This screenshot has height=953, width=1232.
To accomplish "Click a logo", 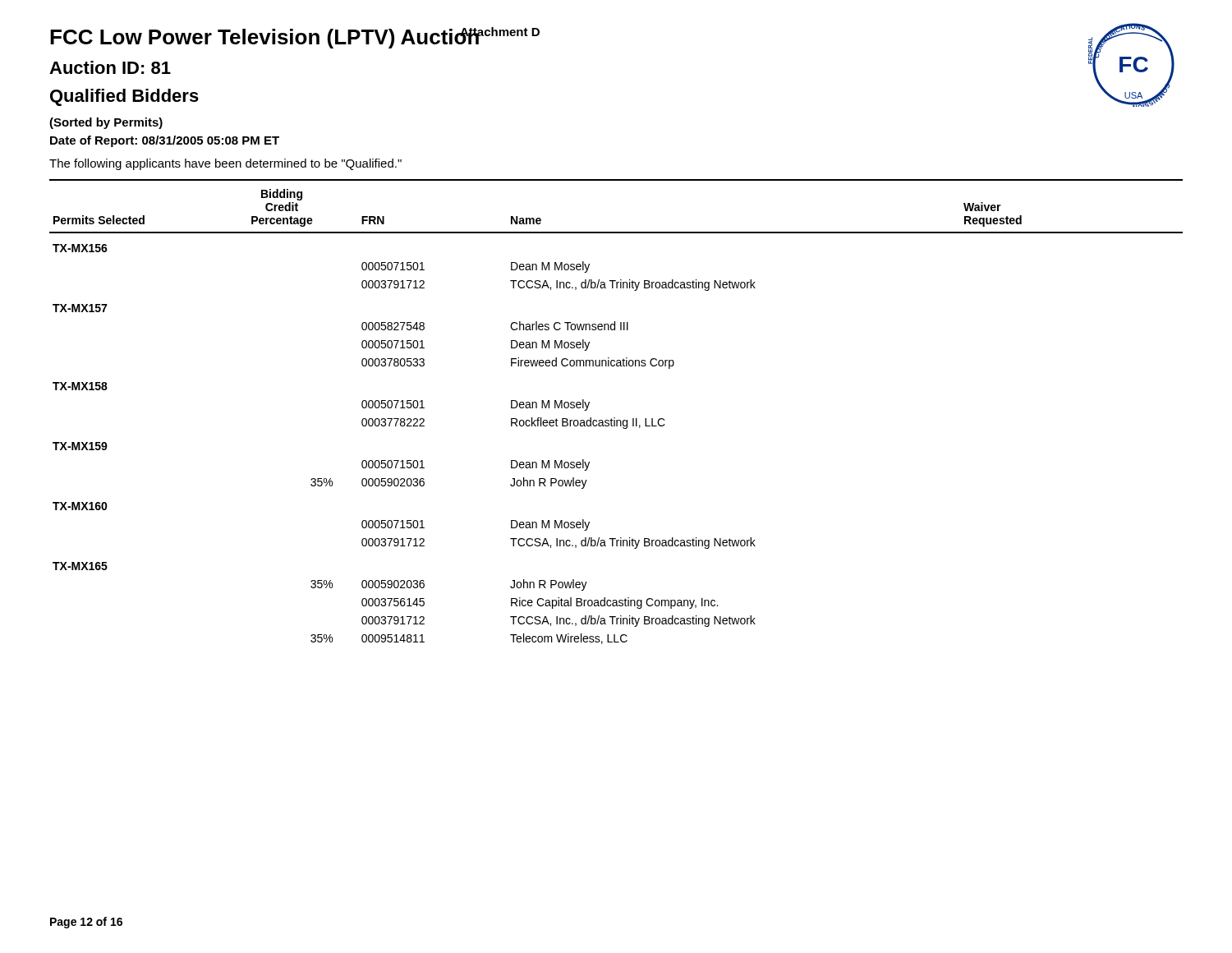I will (1133, 62).
